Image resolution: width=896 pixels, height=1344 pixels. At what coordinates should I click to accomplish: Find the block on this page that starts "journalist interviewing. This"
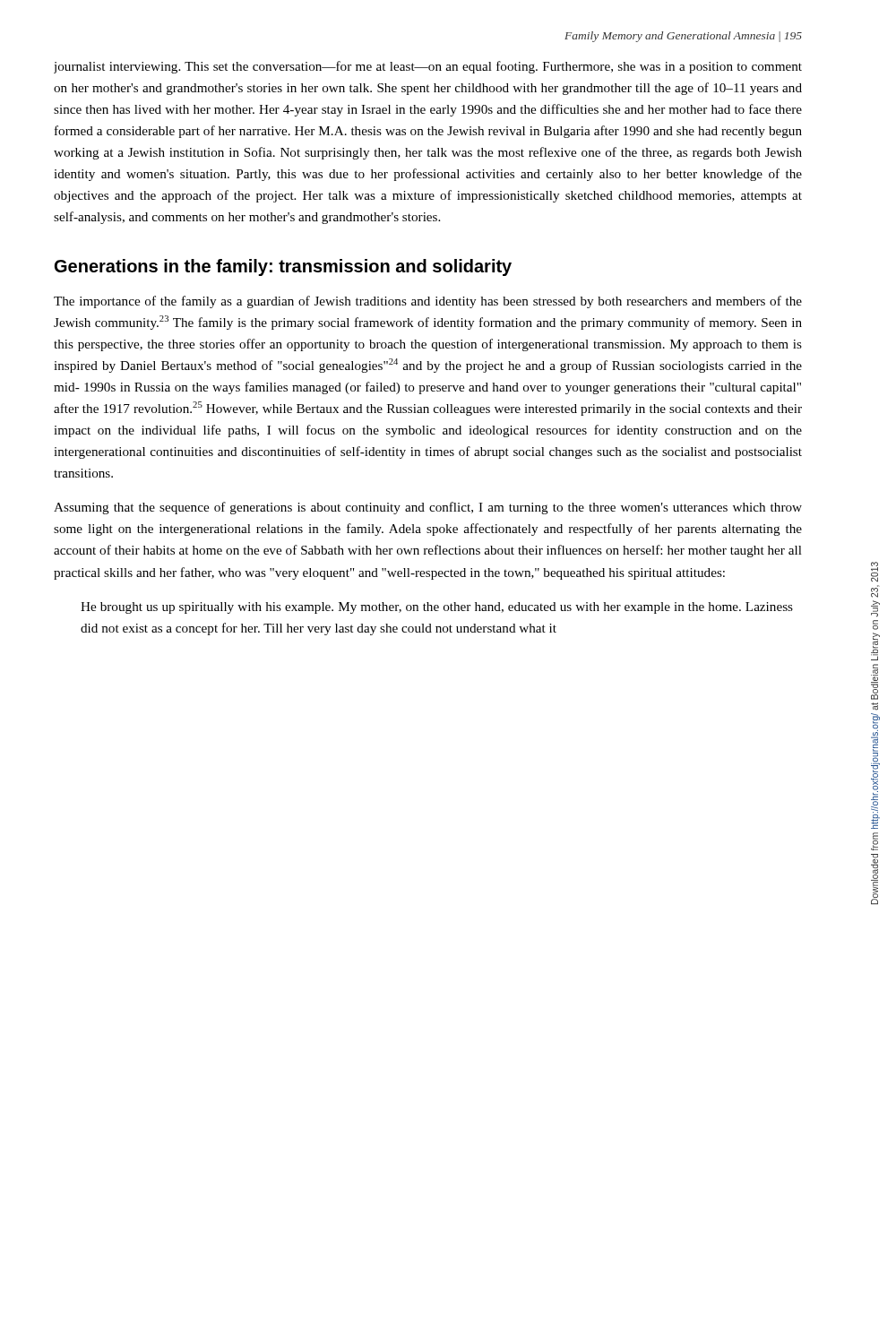[428, 141]
